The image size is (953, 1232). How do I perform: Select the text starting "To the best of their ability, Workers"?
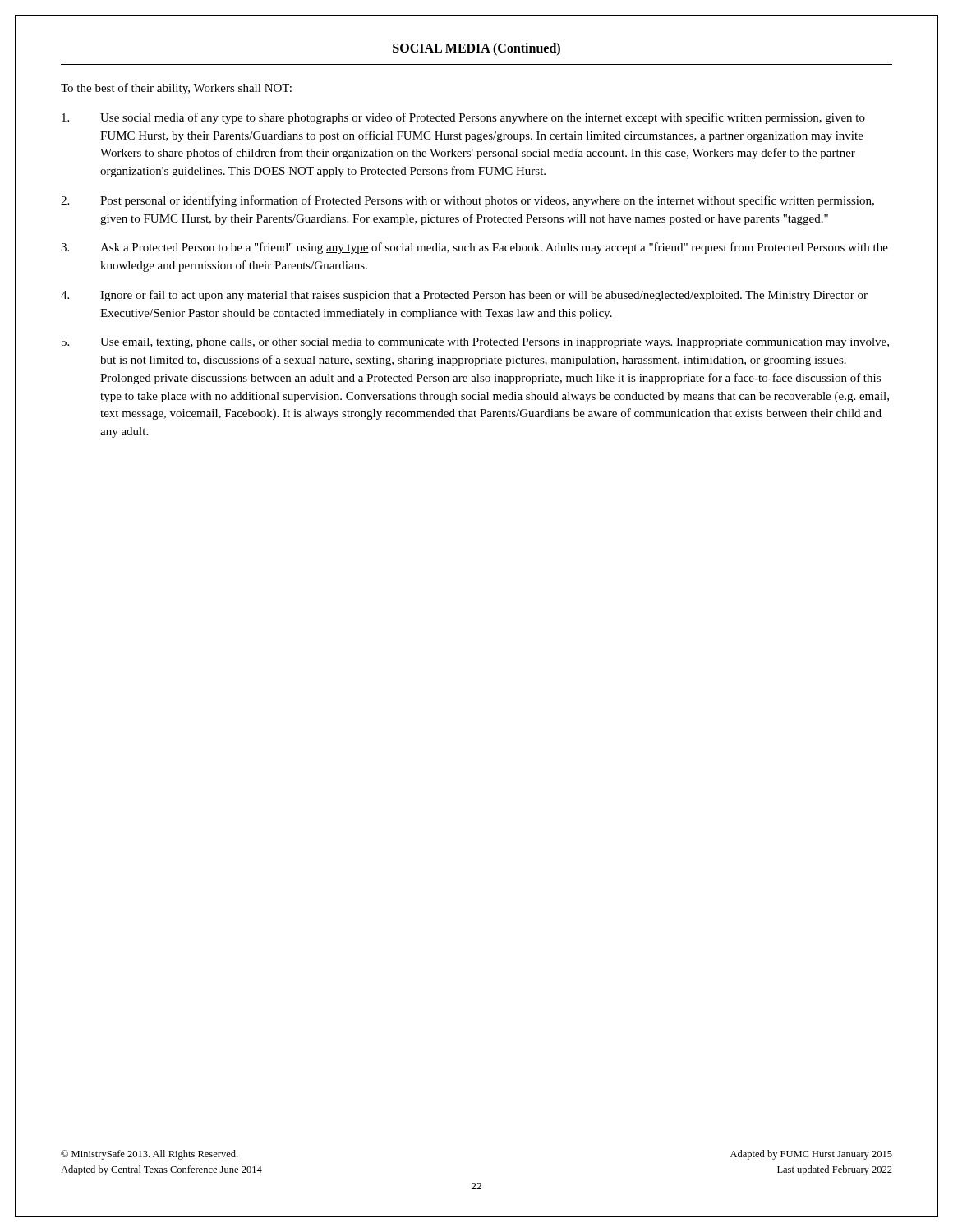[177, 88]
